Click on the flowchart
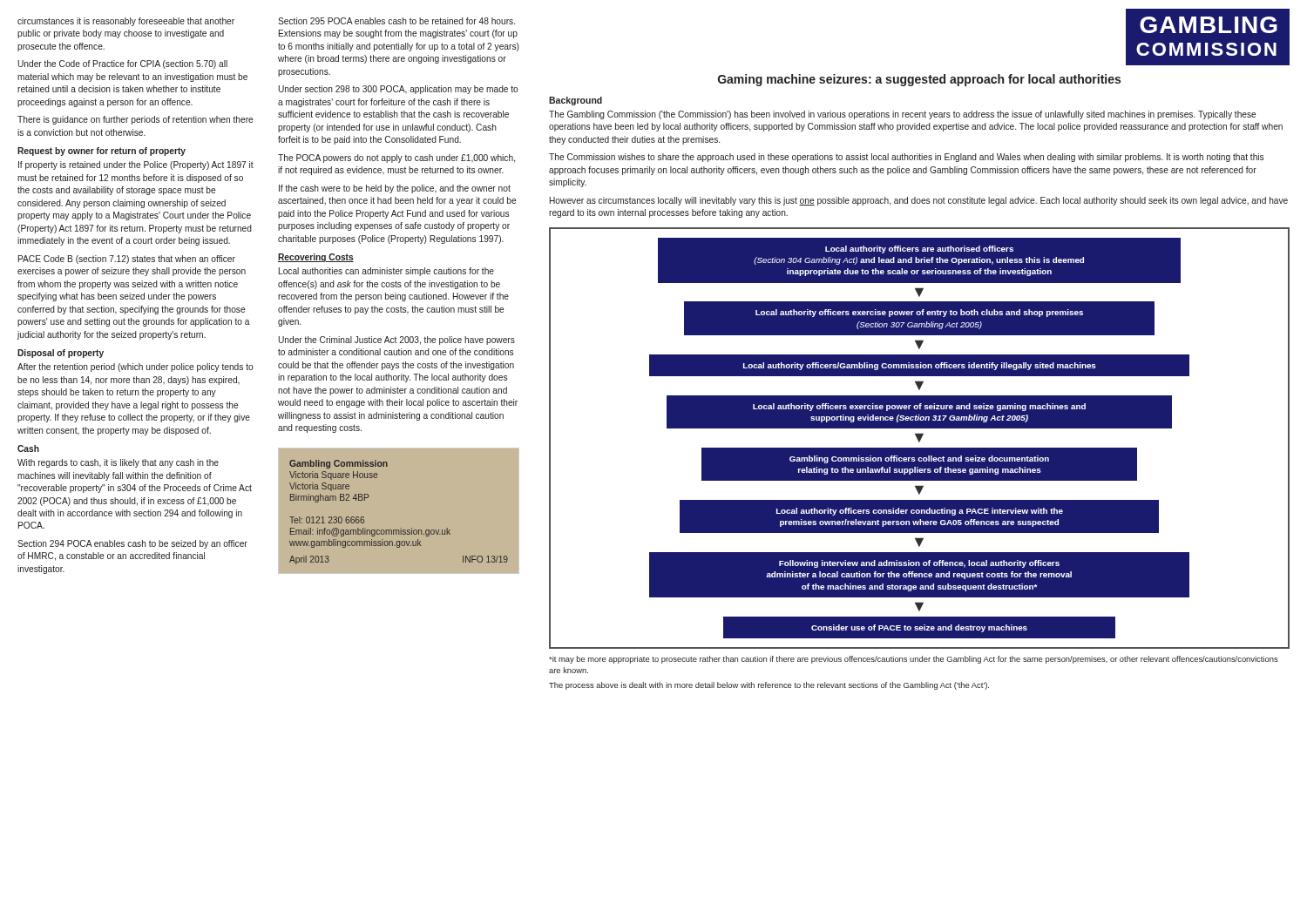 pos(919,438)
